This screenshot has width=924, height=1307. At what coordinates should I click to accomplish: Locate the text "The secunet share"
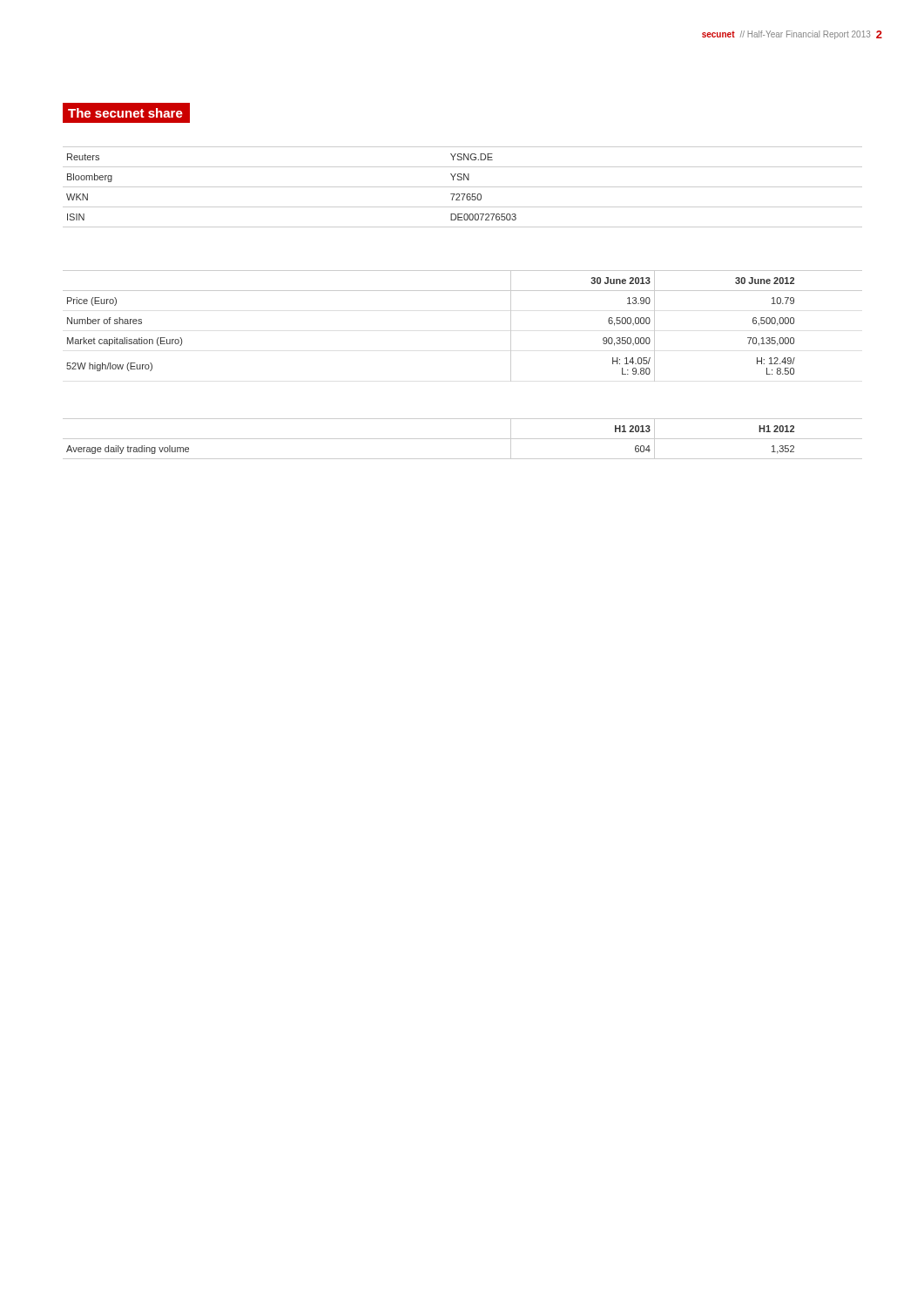[x=126, y=113]
